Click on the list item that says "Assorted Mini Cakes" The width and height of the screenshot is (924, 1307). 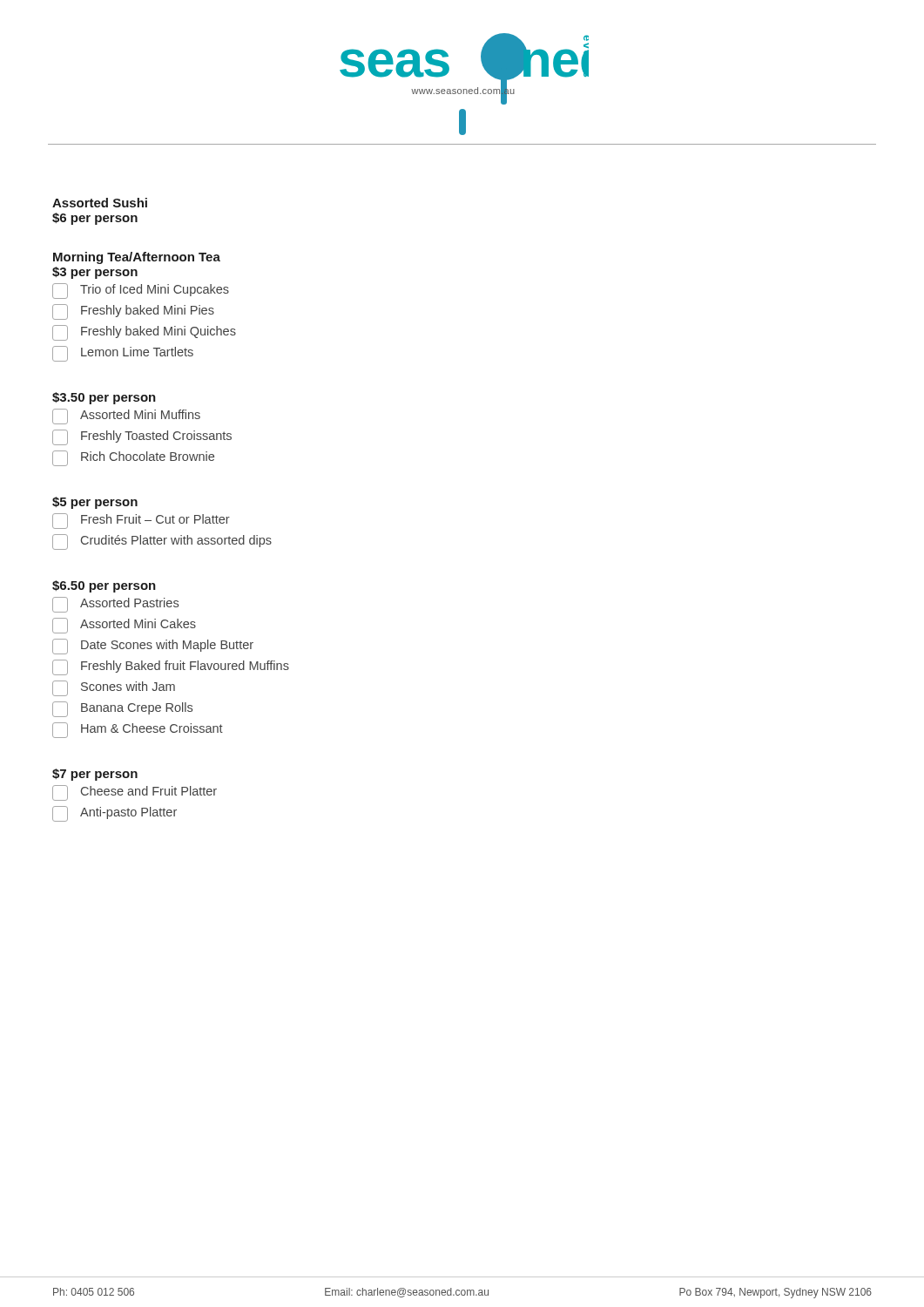124,625
